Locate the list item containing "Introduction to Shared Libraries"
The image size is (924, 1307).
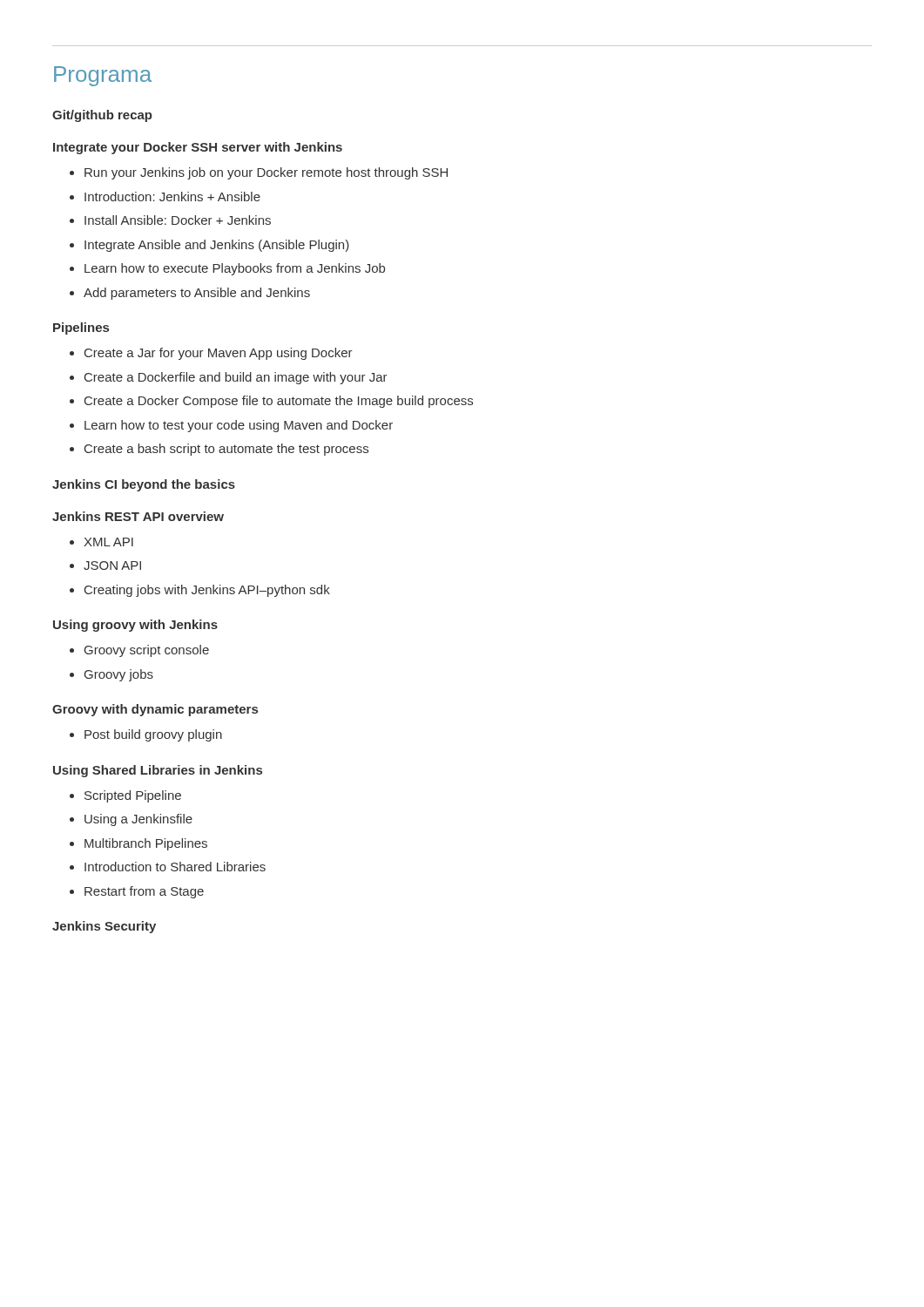(x=168, y=867)
